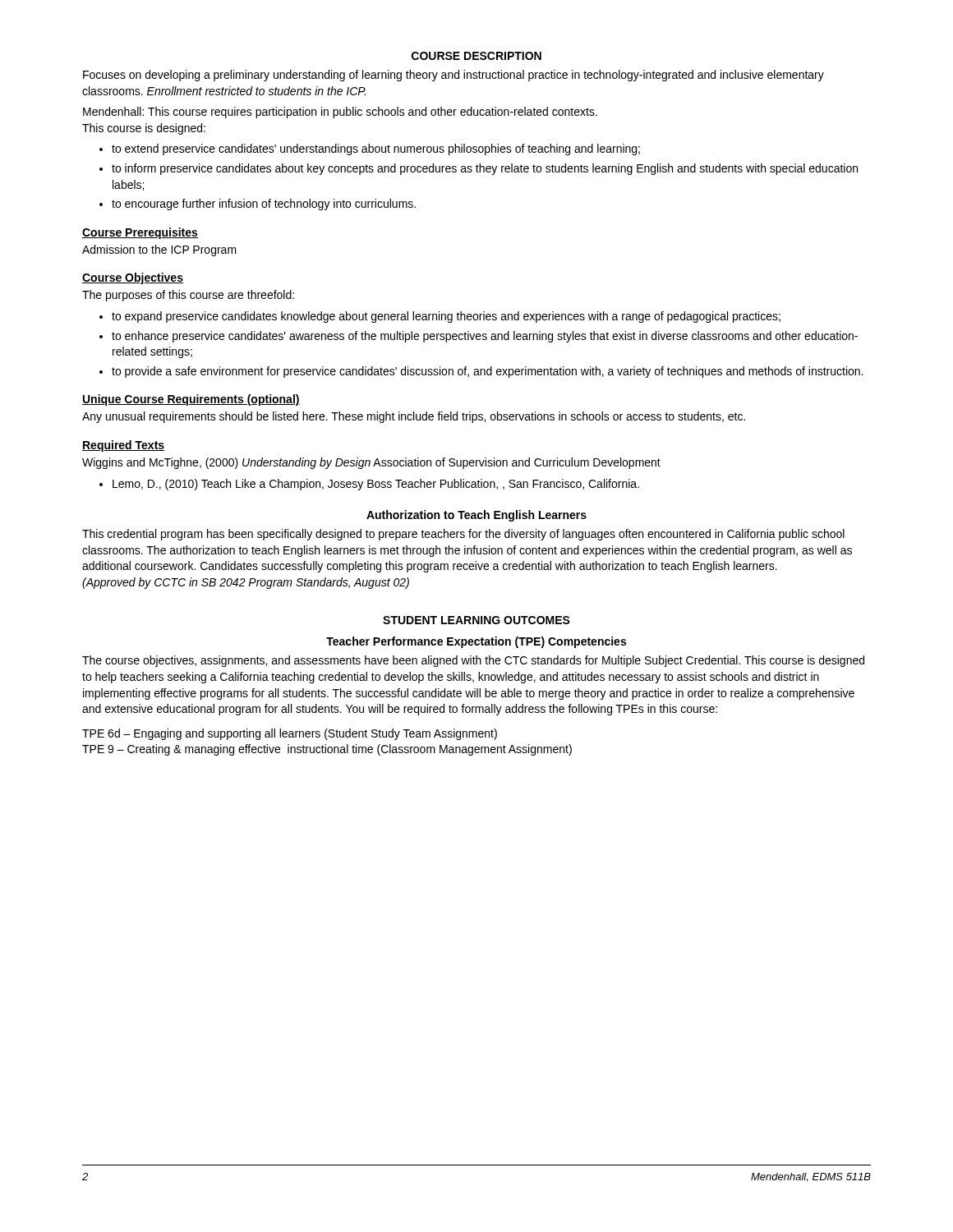Locate the block of text that opens with "The course objectives, assignments, and assessments"
Image resolution: width=953 pixels, height=1232 pixels.
click(x=476, y=686)
